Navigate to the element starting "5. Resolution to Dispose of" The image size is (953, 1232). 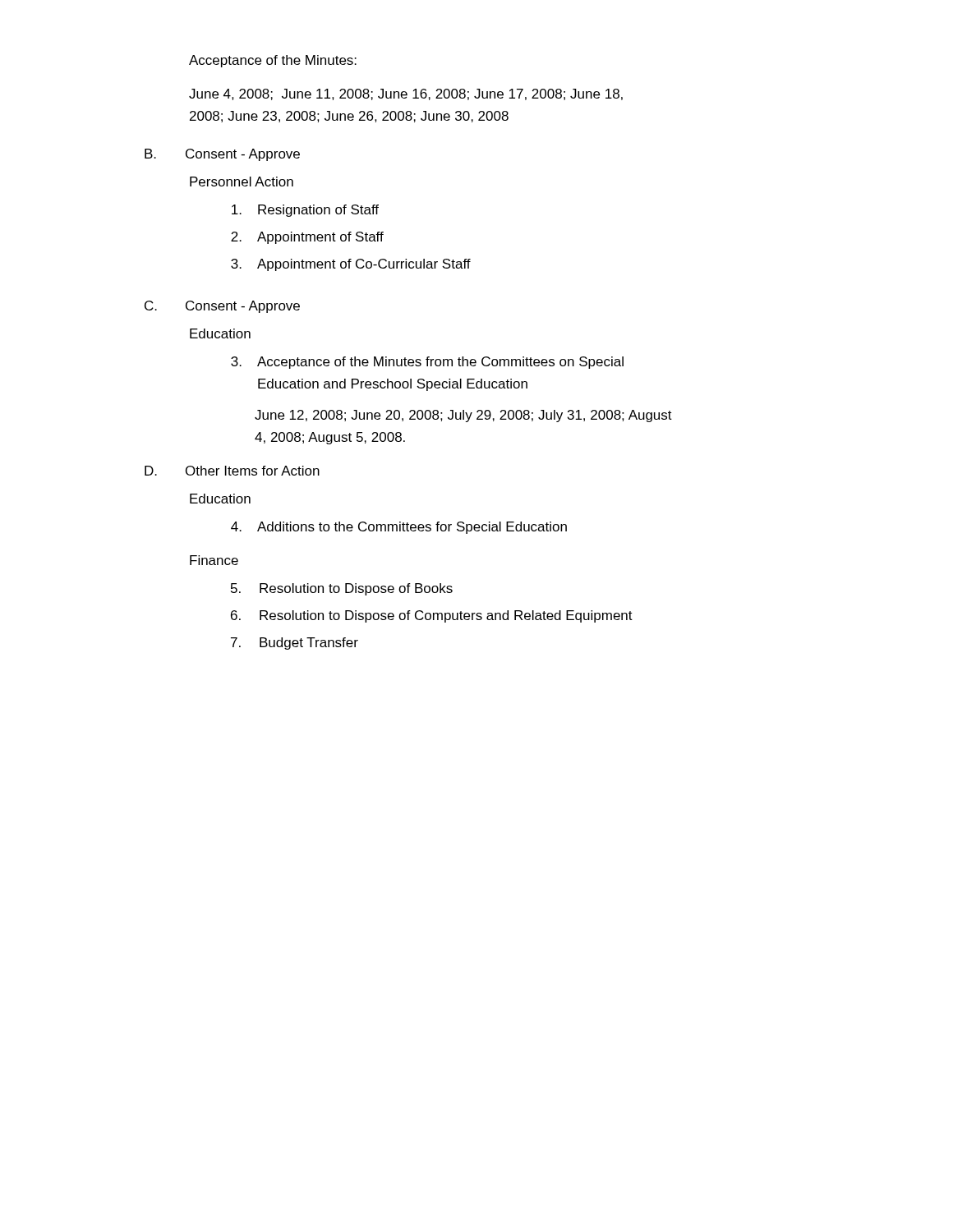point(342,589)
